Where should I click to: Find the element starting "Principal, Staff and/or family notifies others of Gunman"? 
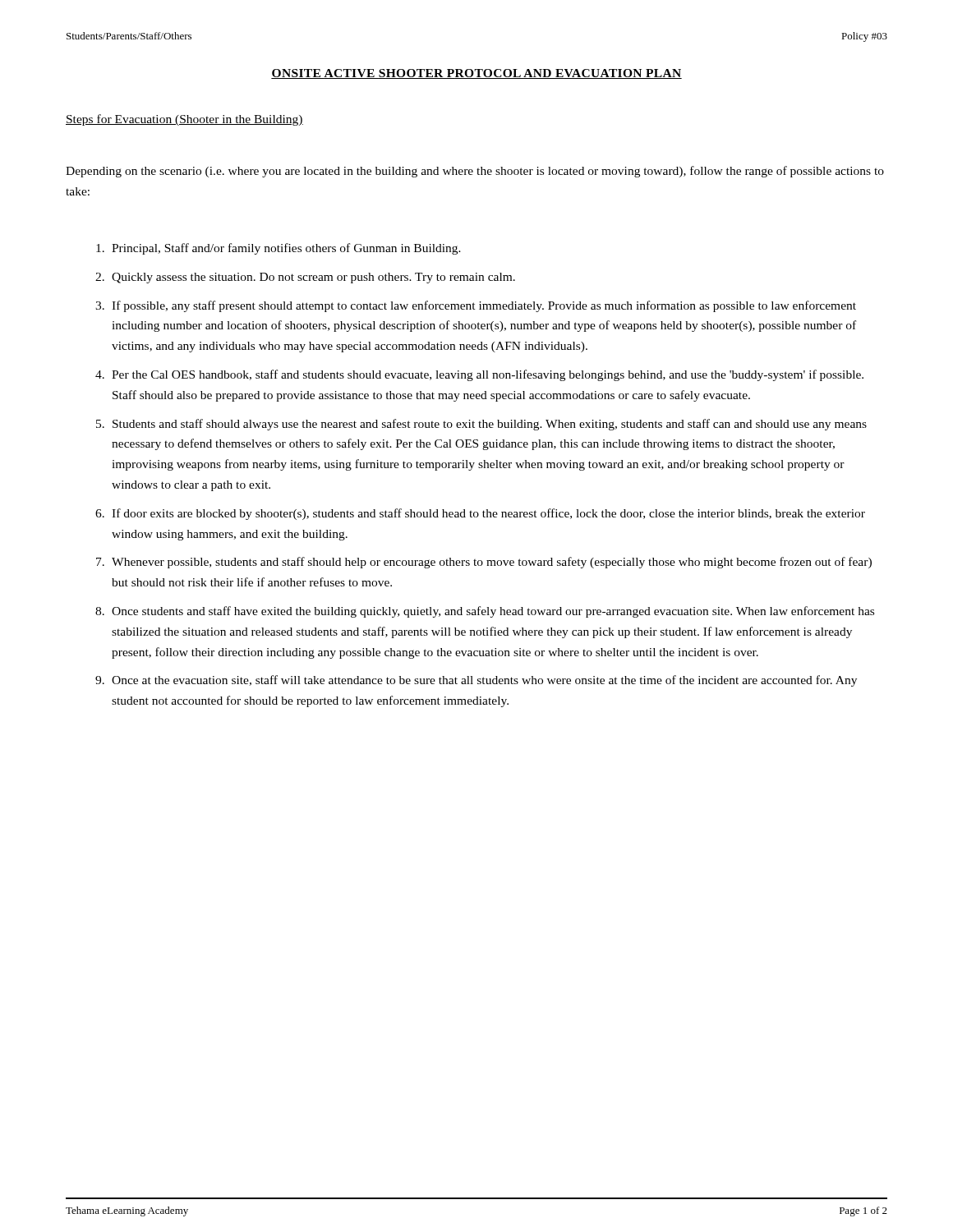[x=279, y=249]
